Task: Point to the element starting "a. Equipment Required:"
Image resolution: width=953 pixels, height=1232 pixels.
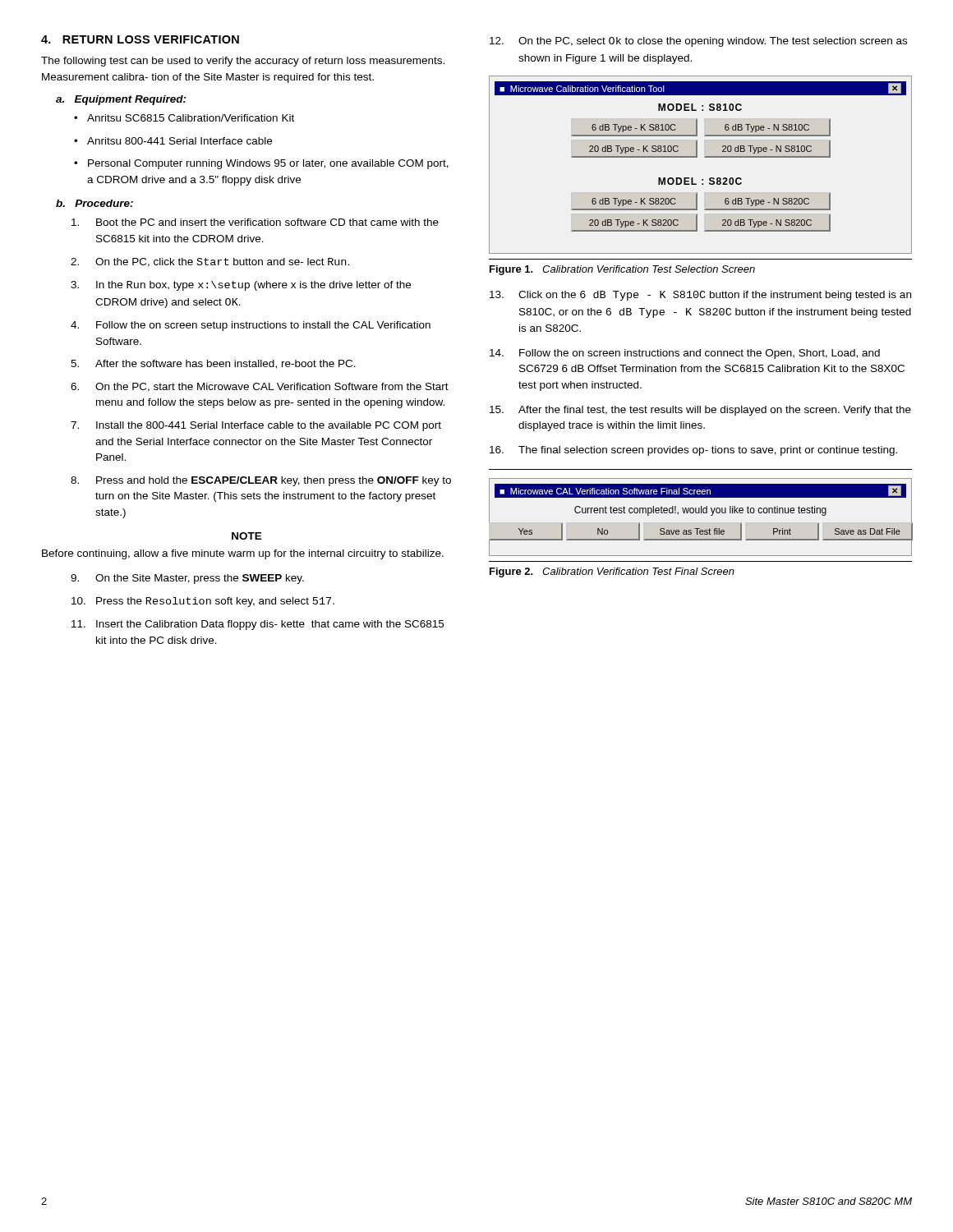Action: (x=121, y=99)
